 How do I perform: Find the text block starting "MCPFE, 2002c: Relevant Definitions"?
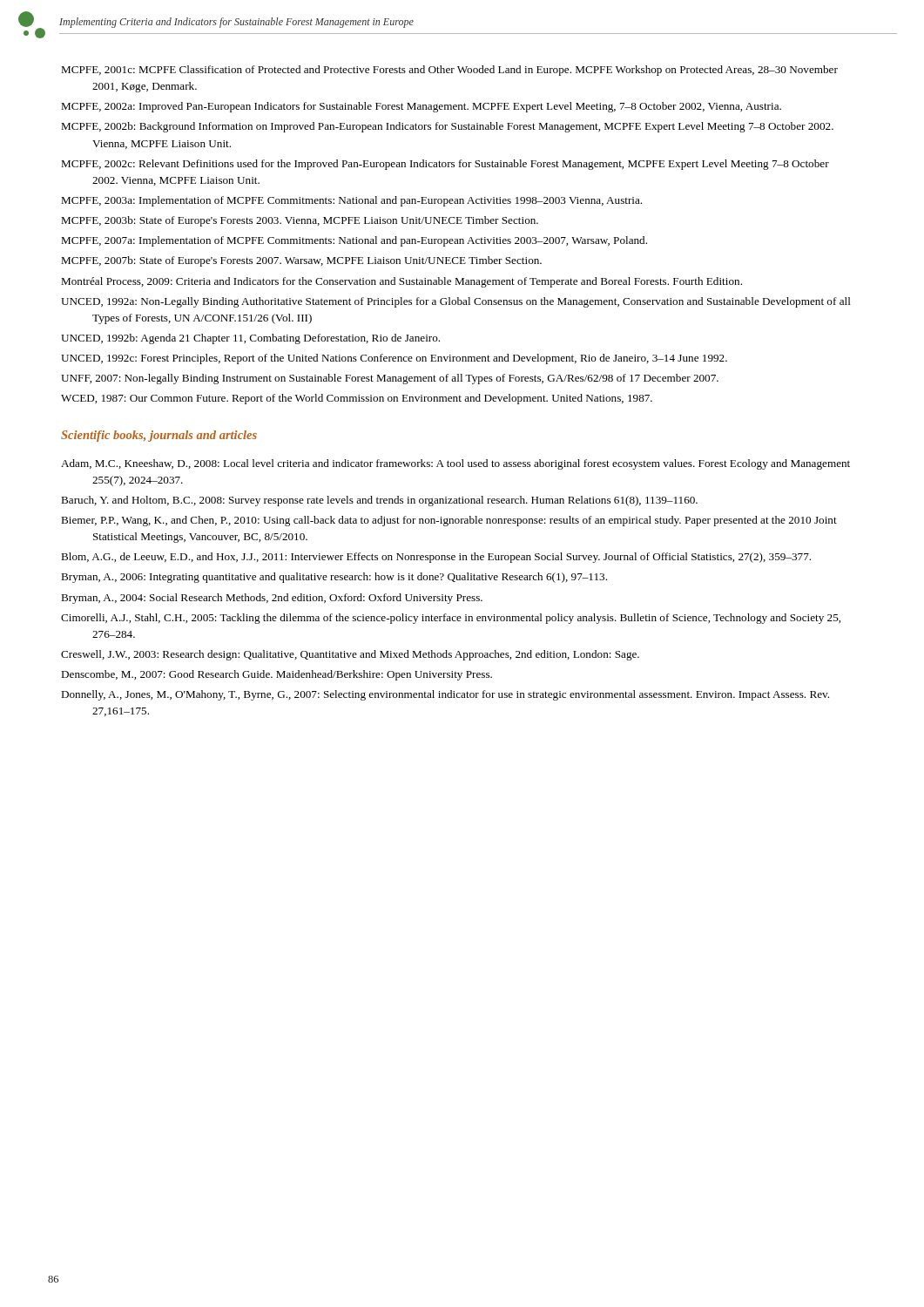pyautogui.click(x=445, y=171)
